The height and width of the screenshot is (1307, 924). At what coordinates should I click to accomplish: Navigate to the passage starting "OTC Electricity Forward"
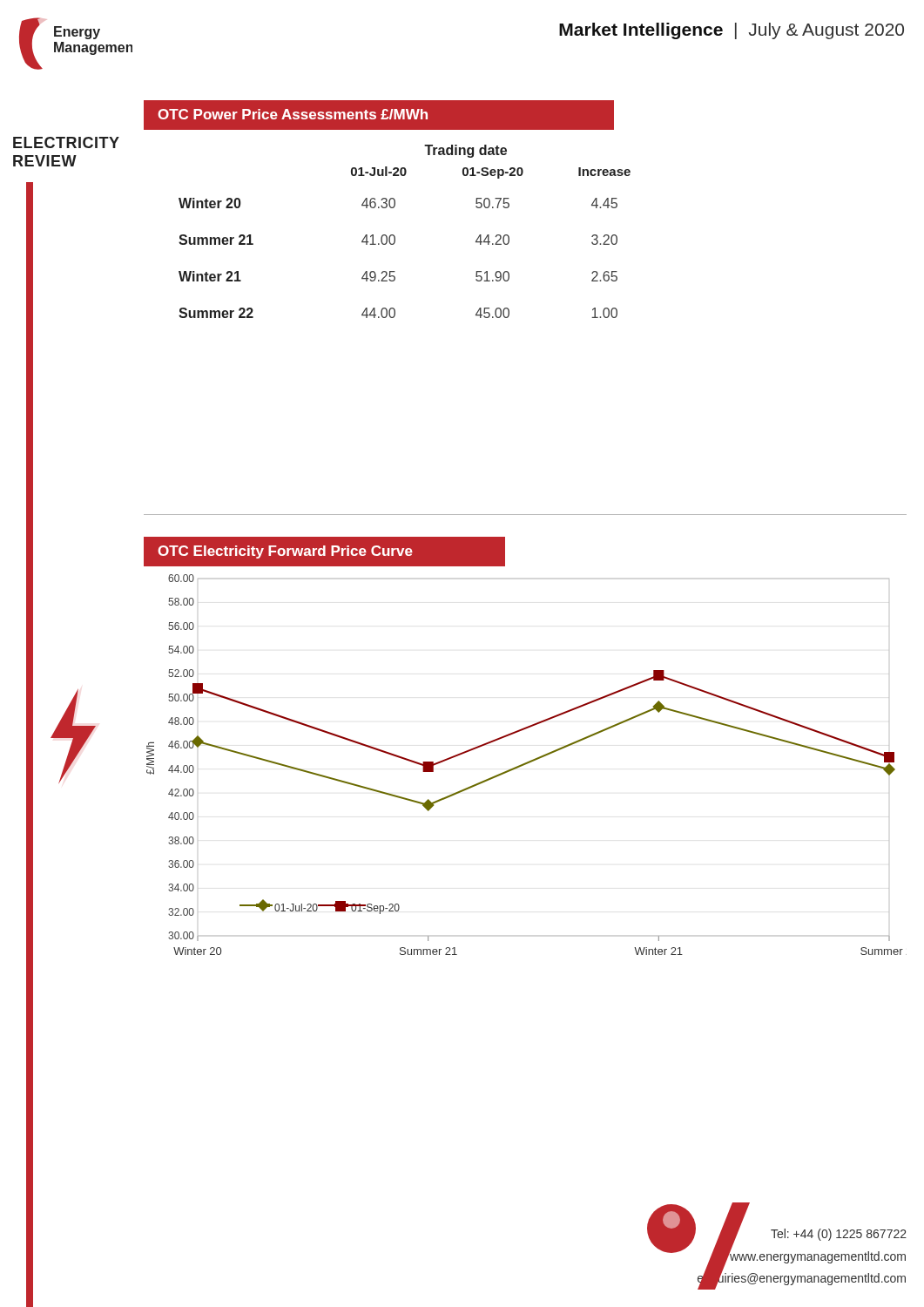pos(285,551)
